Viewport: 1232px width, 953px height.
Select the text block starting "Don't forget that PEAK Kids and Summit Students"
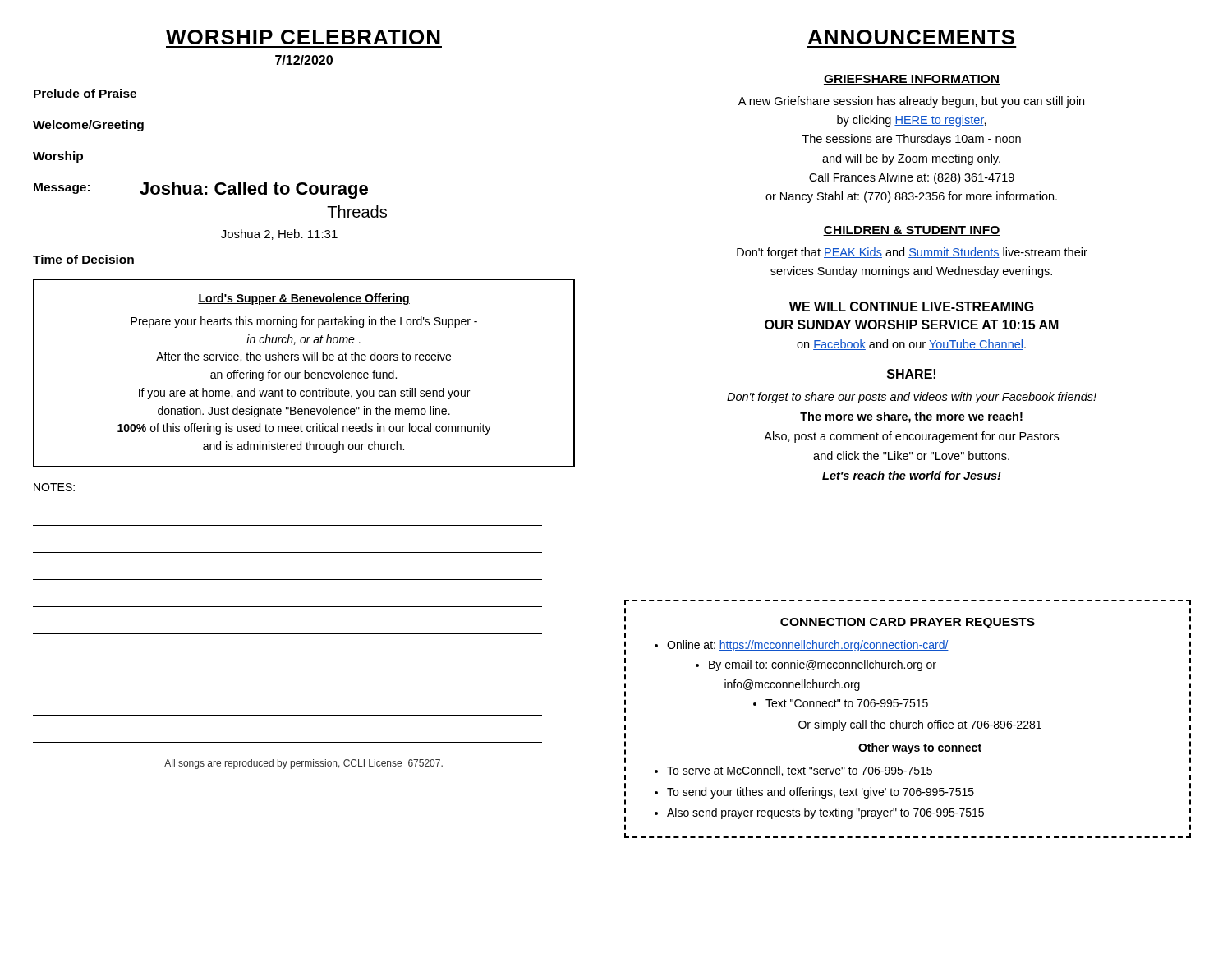coord(912,262)
